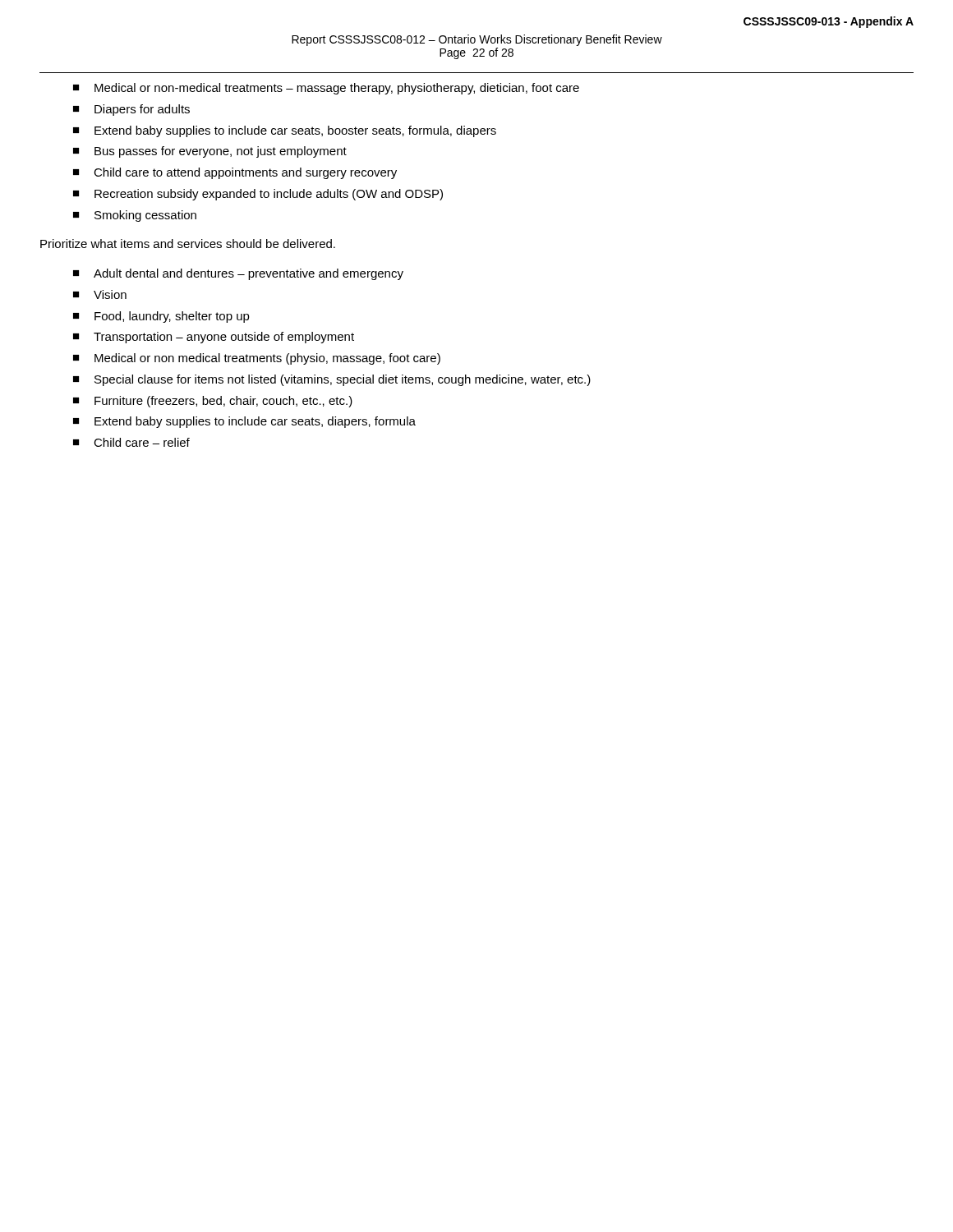
Task: Point to the region starting "■ Smoking cessation"
Action: coord(135,216)
